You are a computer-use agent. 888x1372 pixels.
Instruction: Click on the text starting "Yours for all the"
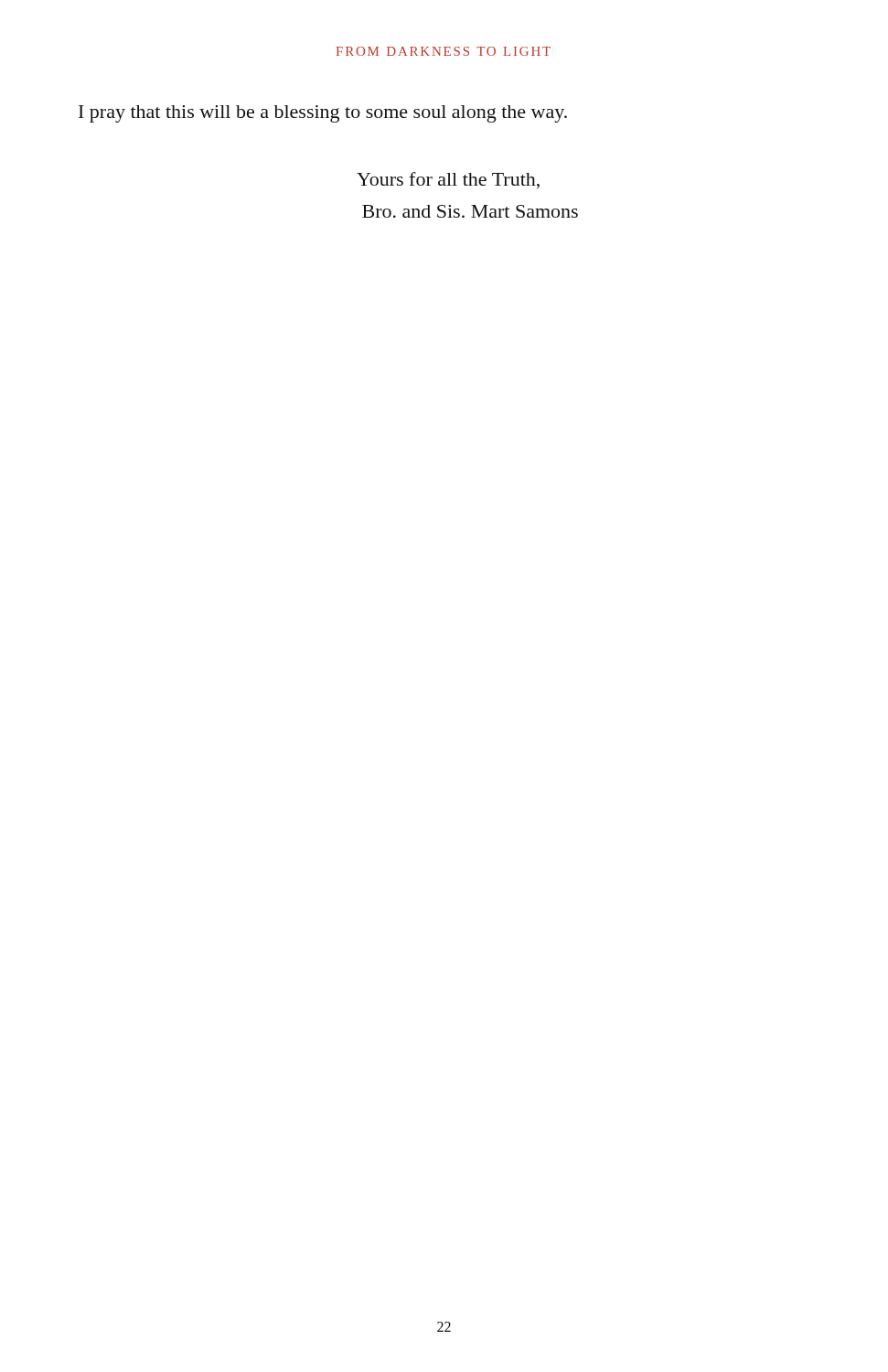[x=468, y=195]
